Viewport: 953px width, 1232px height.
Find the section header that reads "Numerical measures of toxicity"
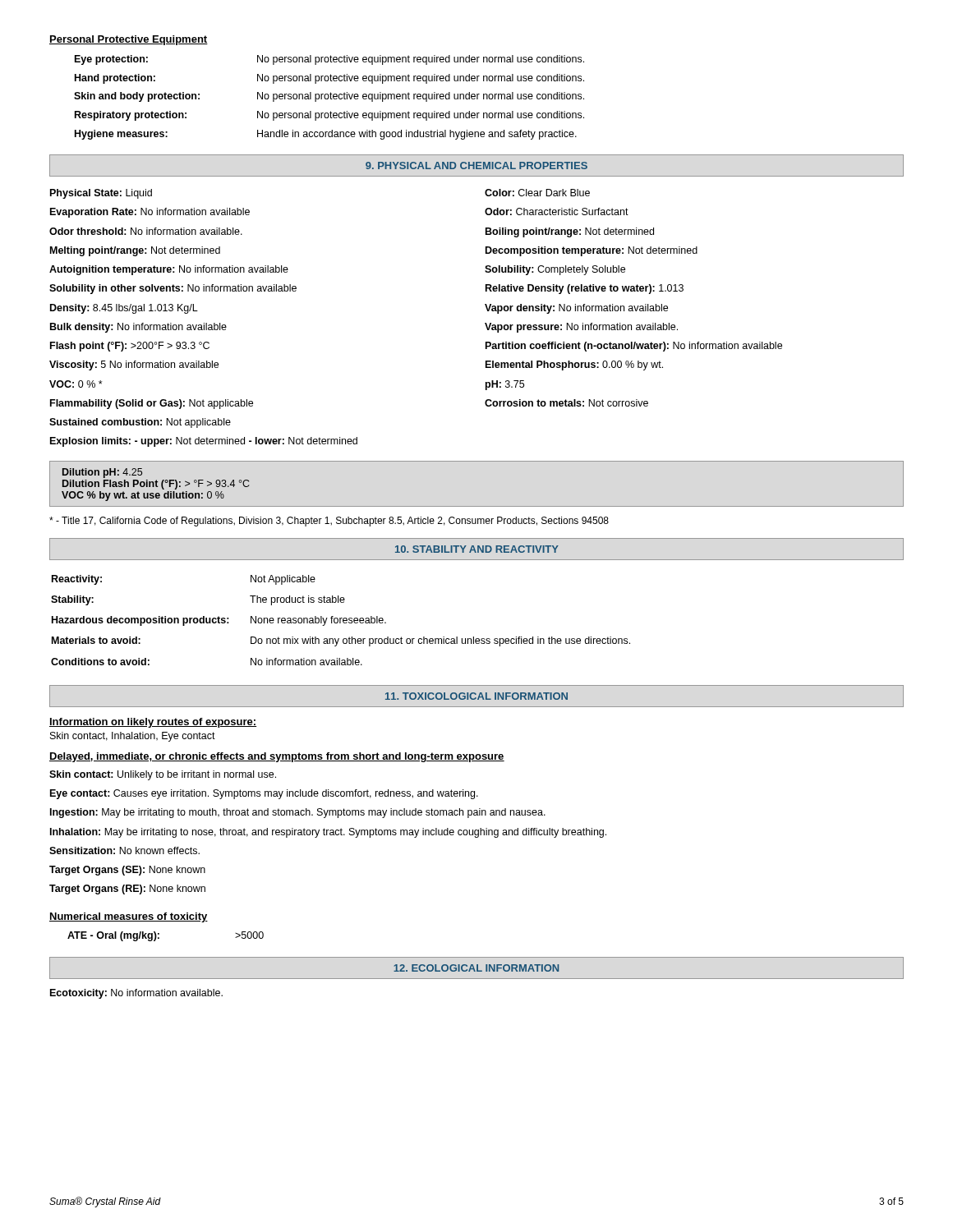(128, 916)
